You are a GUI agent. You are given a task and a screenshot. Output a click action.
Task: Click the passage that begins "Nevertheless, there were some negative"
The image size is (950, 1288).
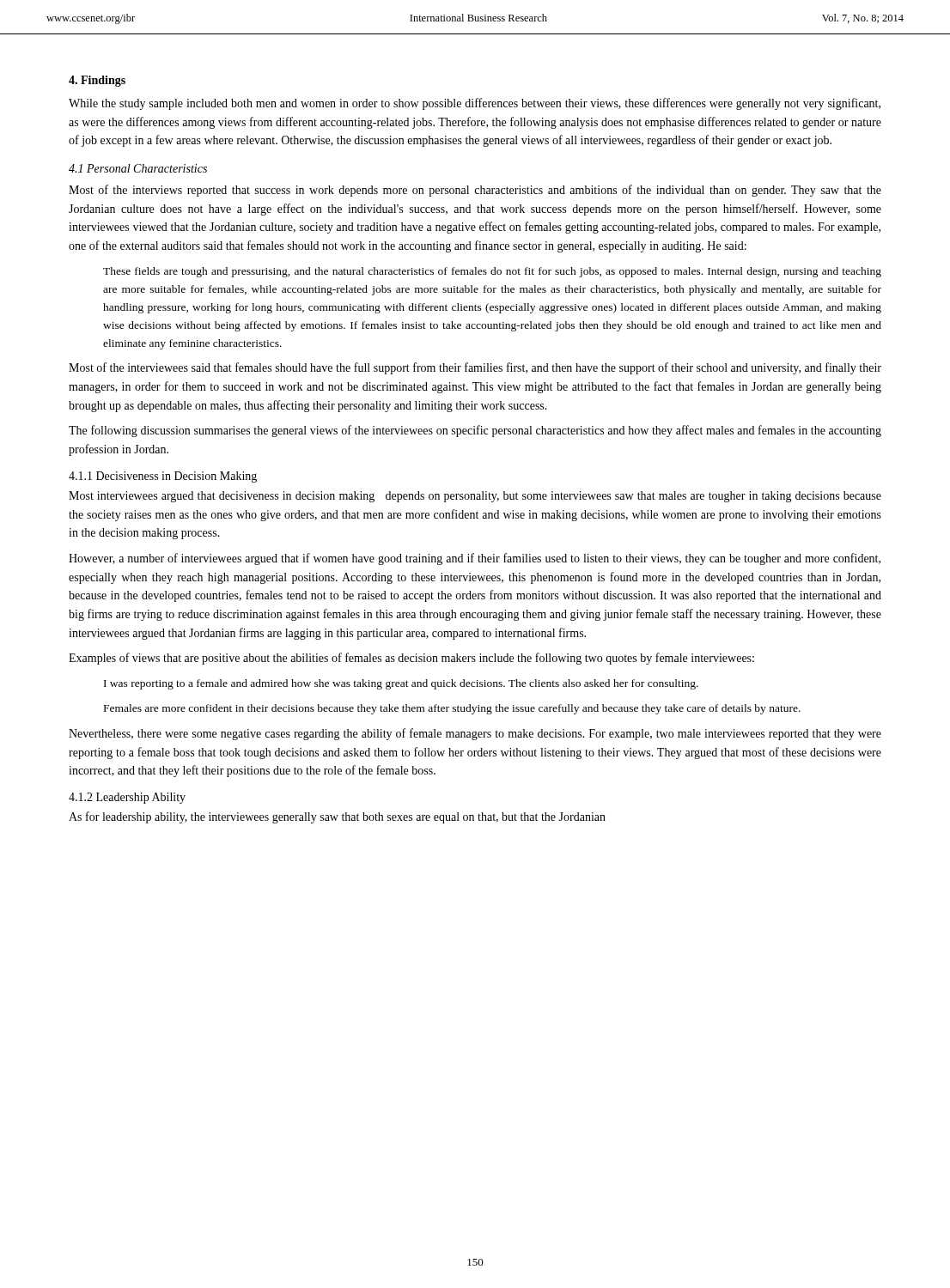point(475,753)
